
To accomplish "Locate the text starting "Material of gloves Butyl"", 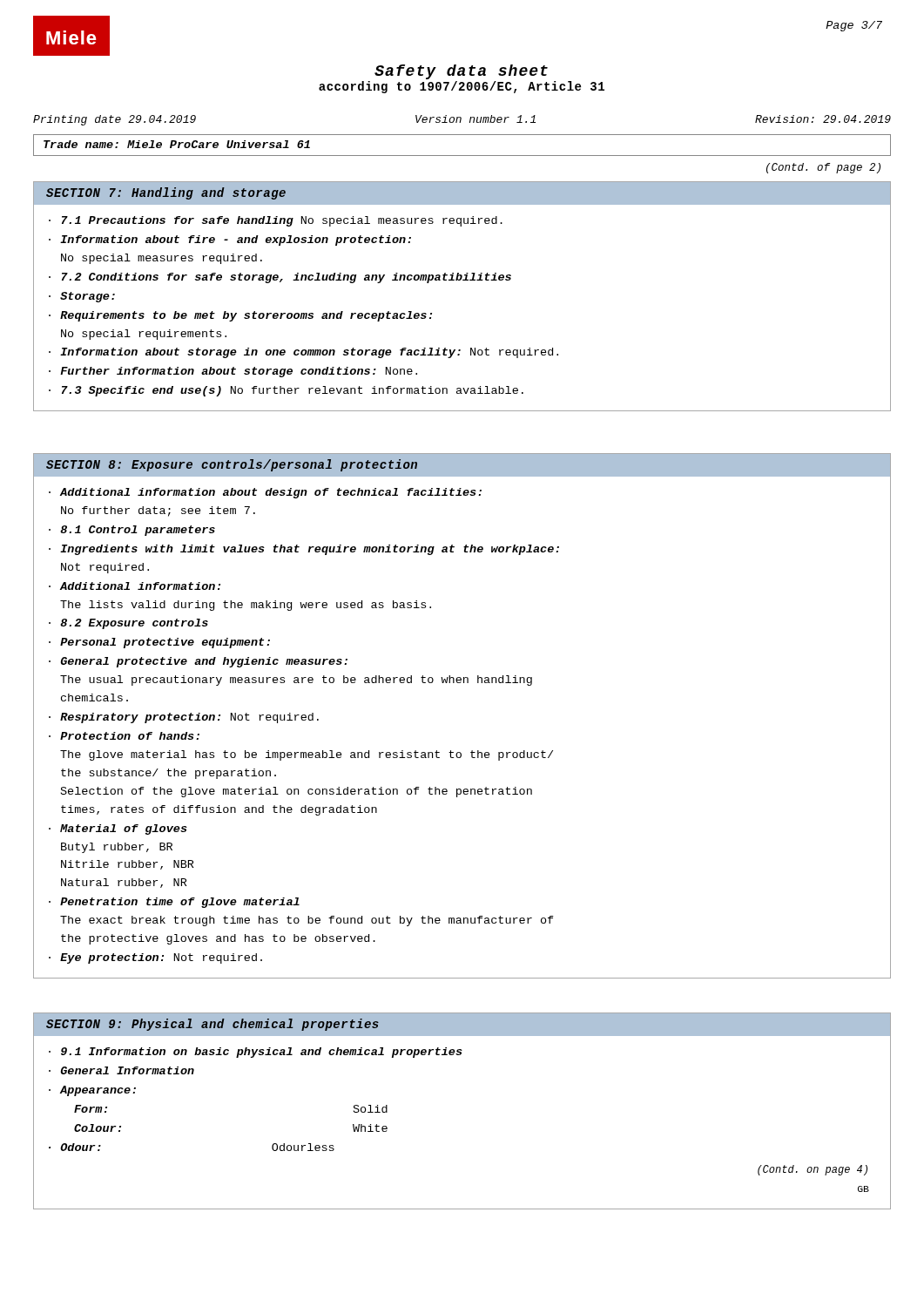I will click(118, 830).
